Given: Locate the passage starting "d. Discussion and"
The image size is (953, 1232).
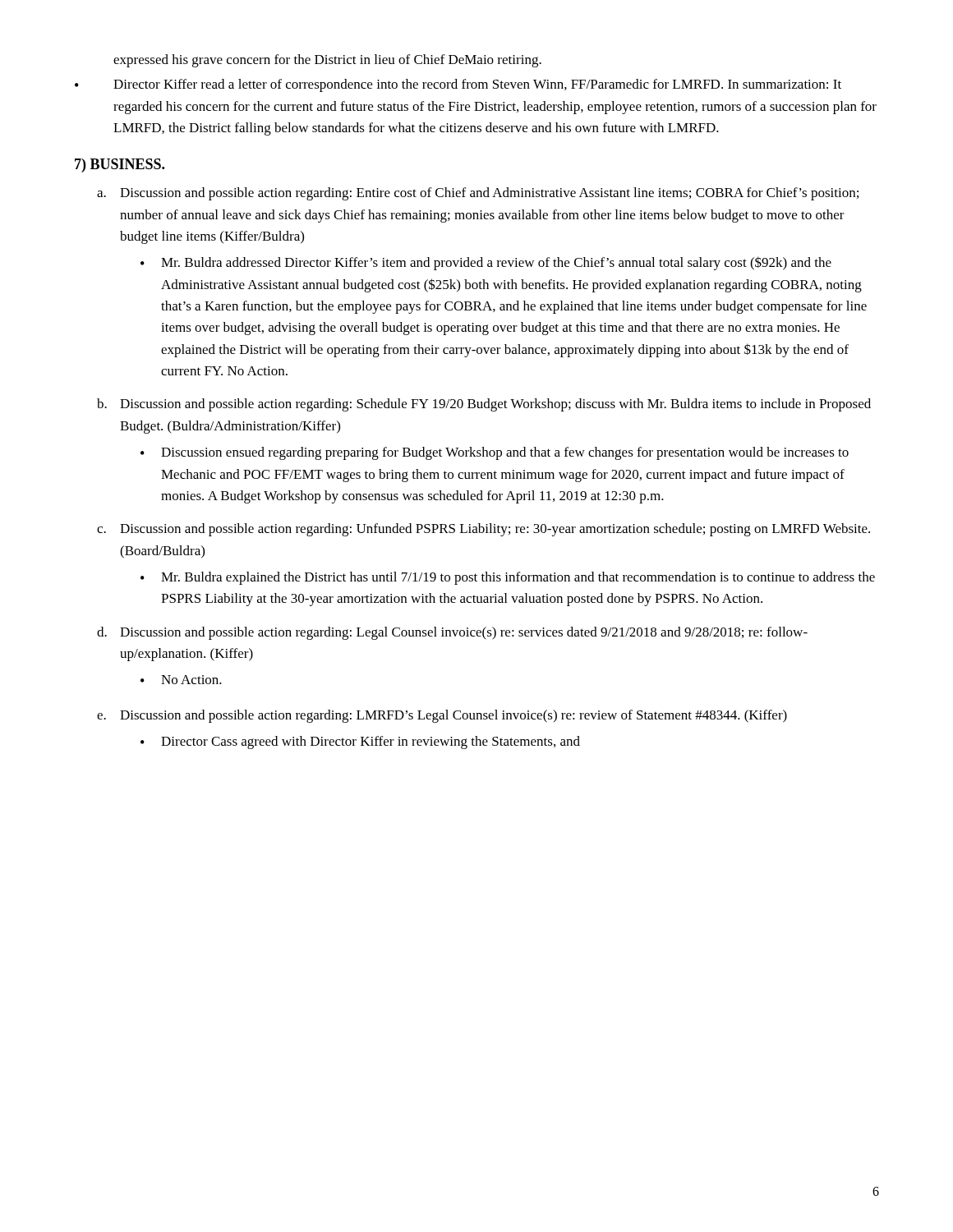Looking at the screenshot, I should click(488, 643).
